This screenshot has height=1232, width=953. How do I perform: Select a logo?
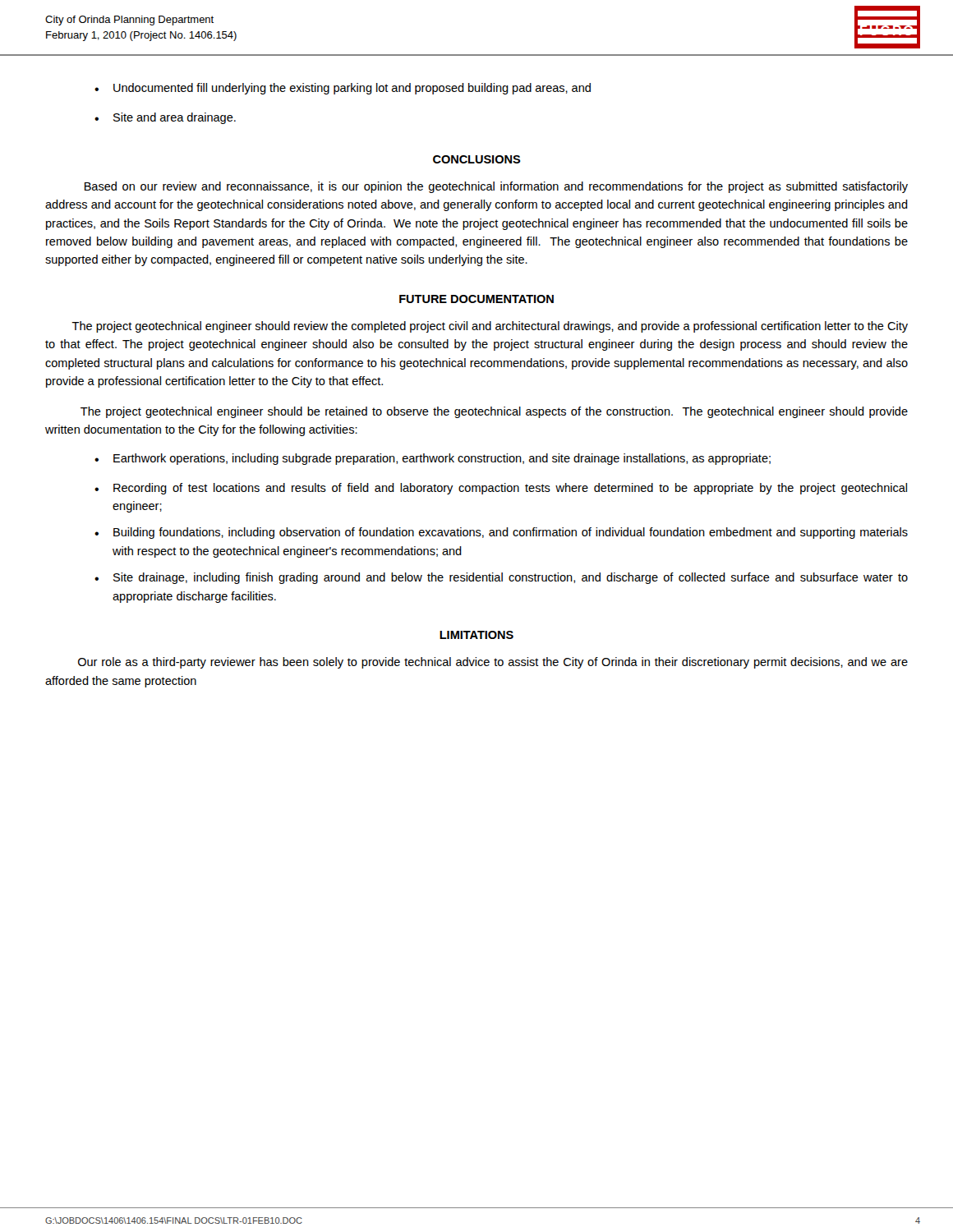[x=887, y=27]
